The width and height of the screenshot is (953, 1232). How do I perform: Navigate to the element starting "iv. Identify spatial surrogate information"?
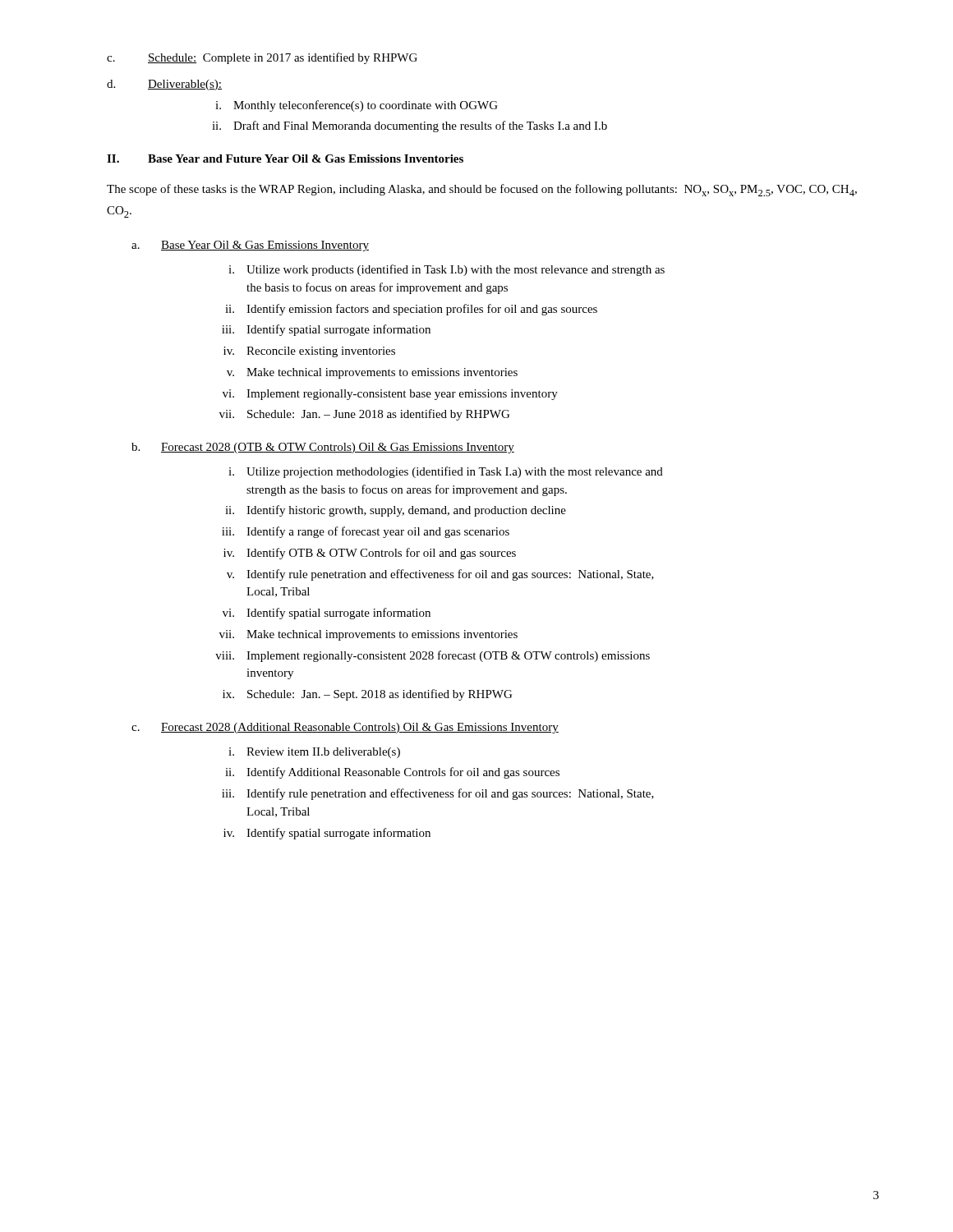click(314, 833)
